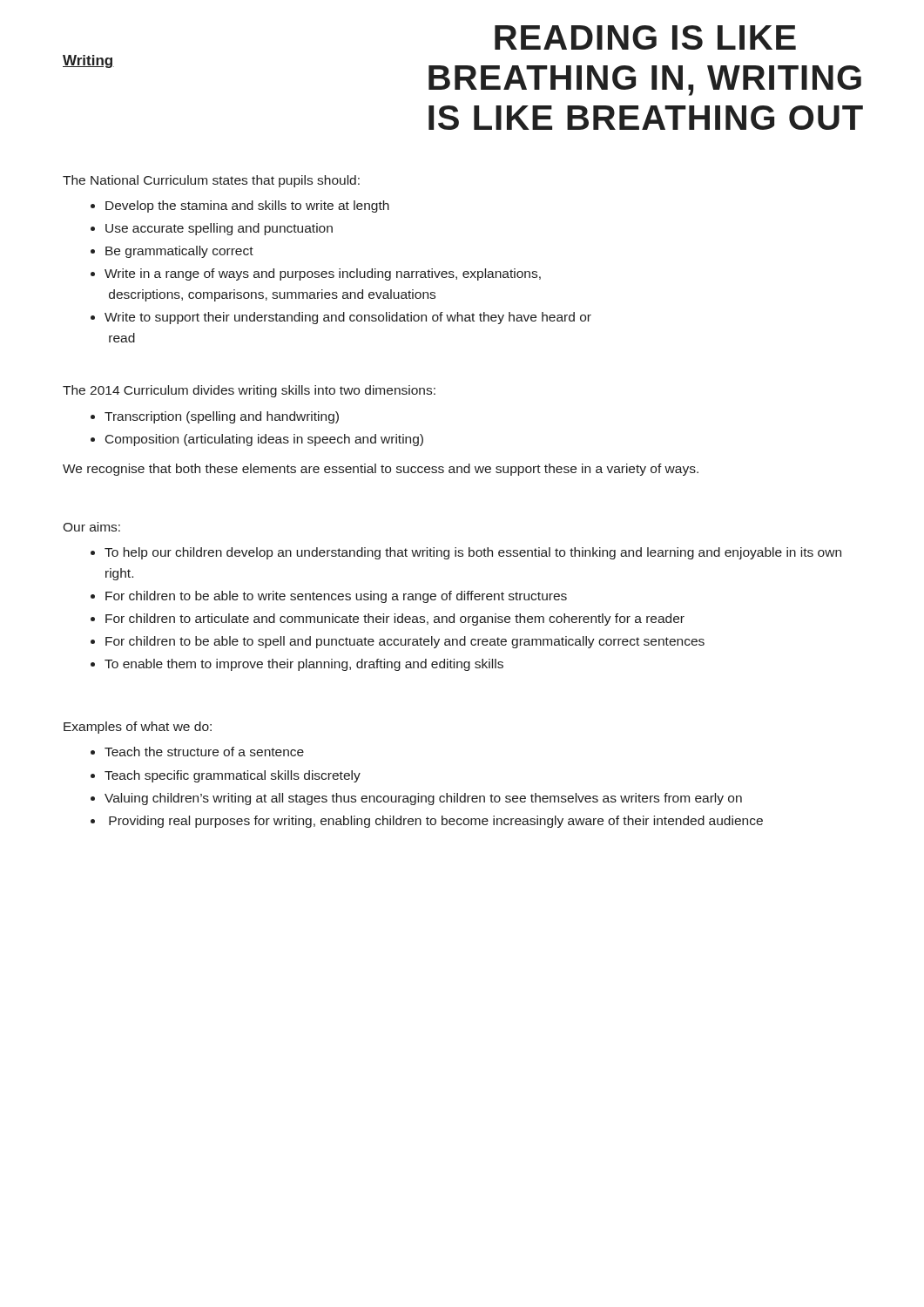Find the text block that reads "We recognise that both"
The width and height of the screenshot is (924, 1307).
coord(381,468)
